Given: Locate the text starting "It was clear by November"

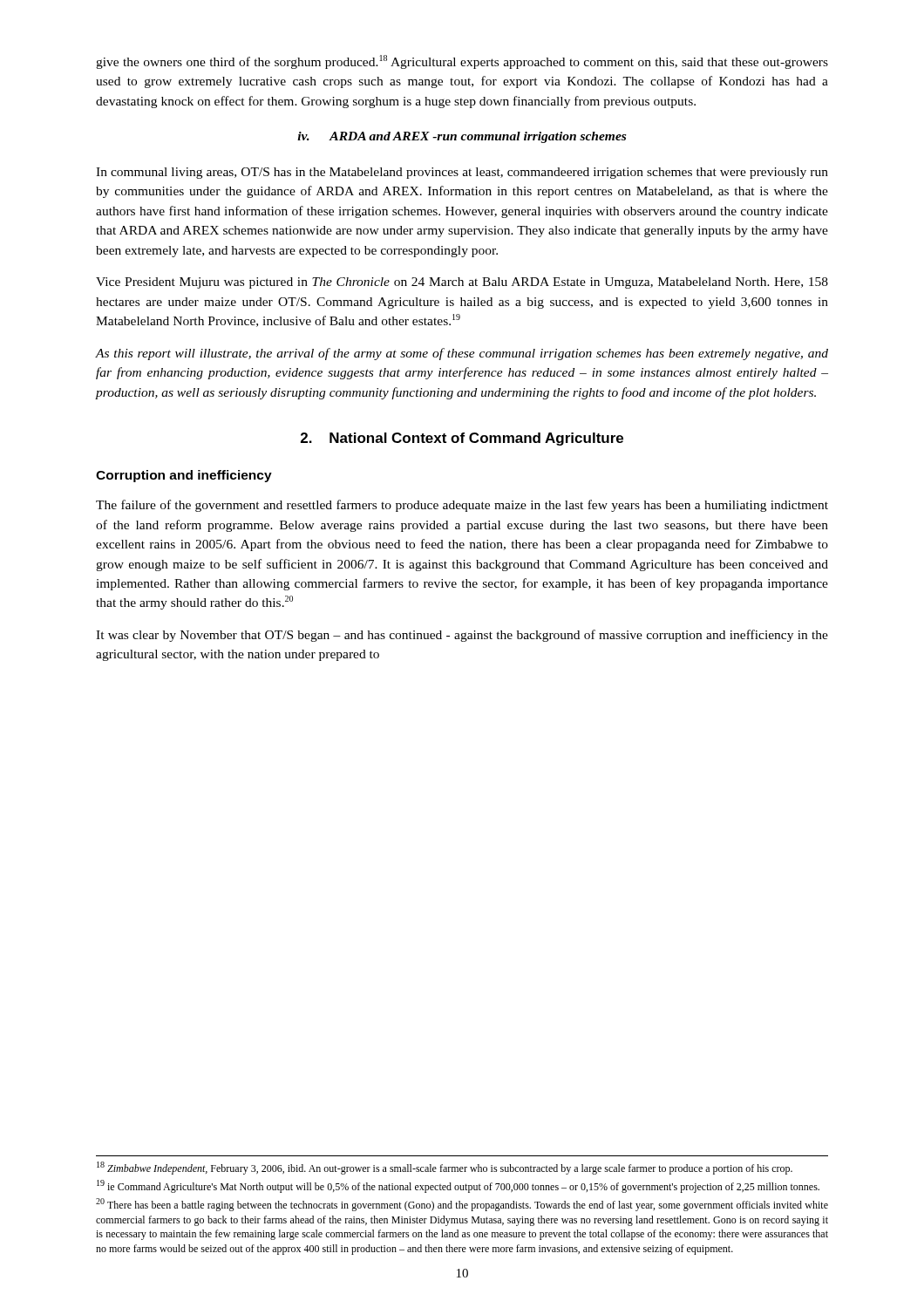Looking at the screenshot, I should [462, 645].
